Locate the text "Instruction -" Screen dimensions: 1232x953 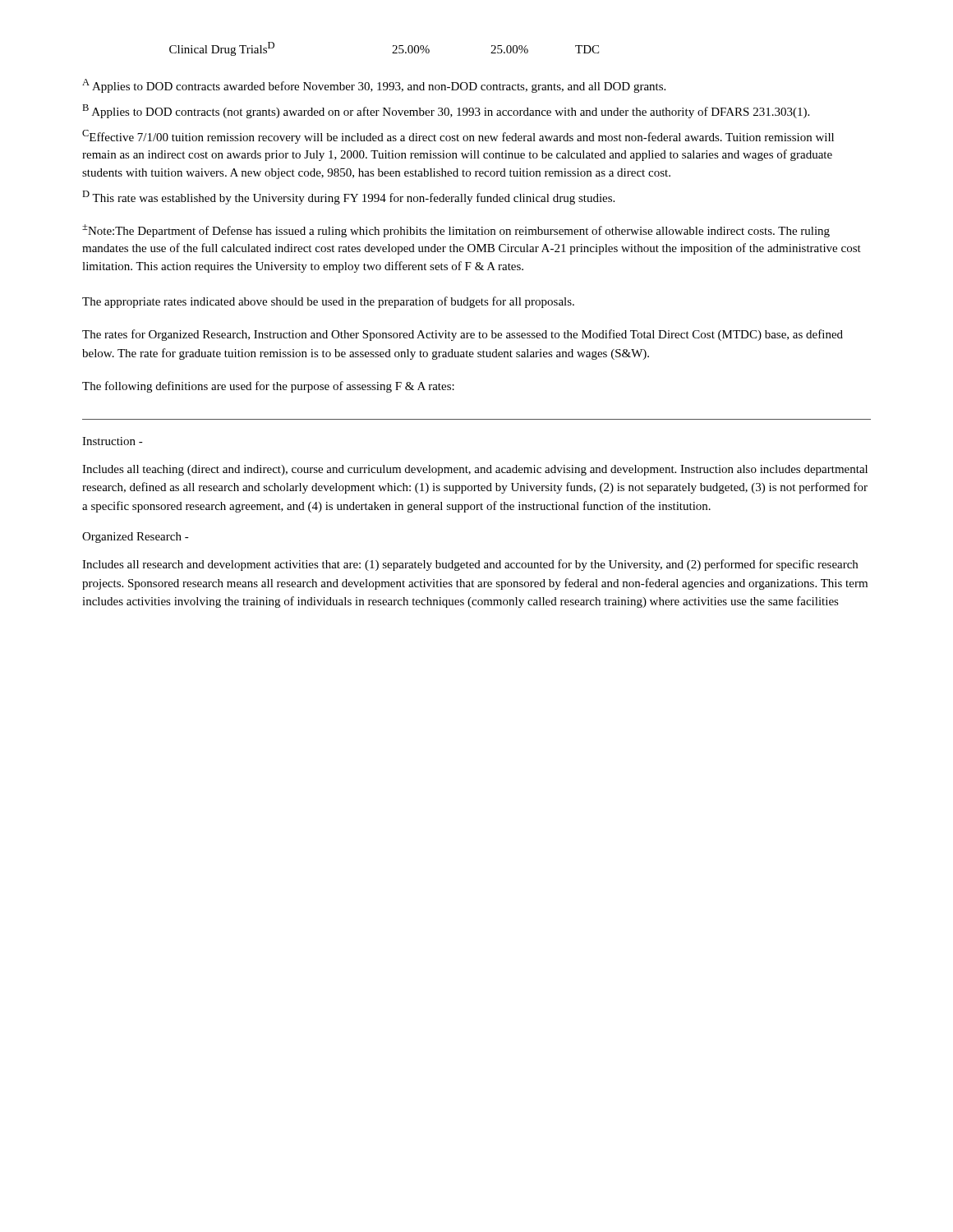click(112, 441)
